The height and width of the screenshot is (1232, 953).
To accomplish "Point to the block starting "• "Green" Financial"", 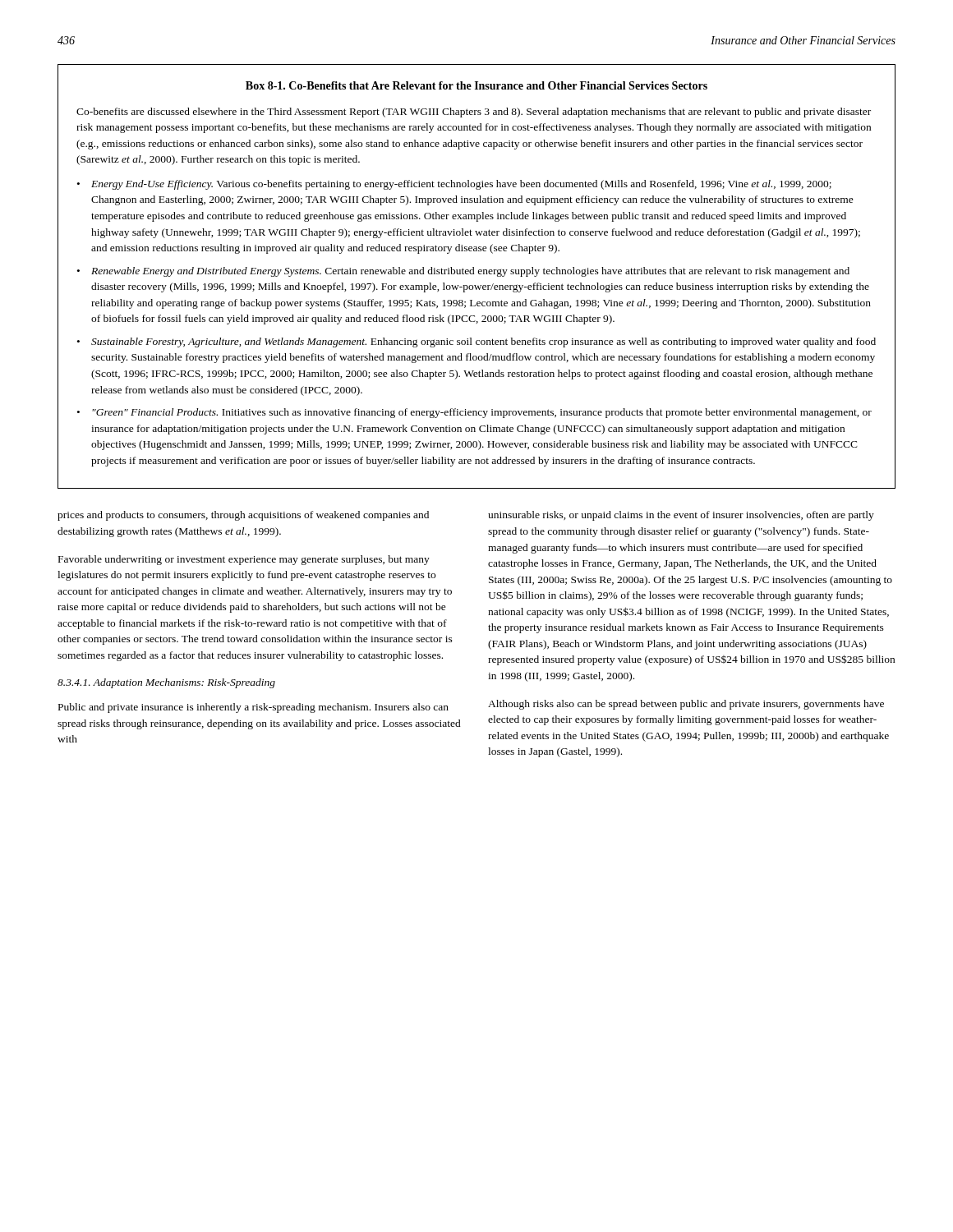I will coord(476,436).
